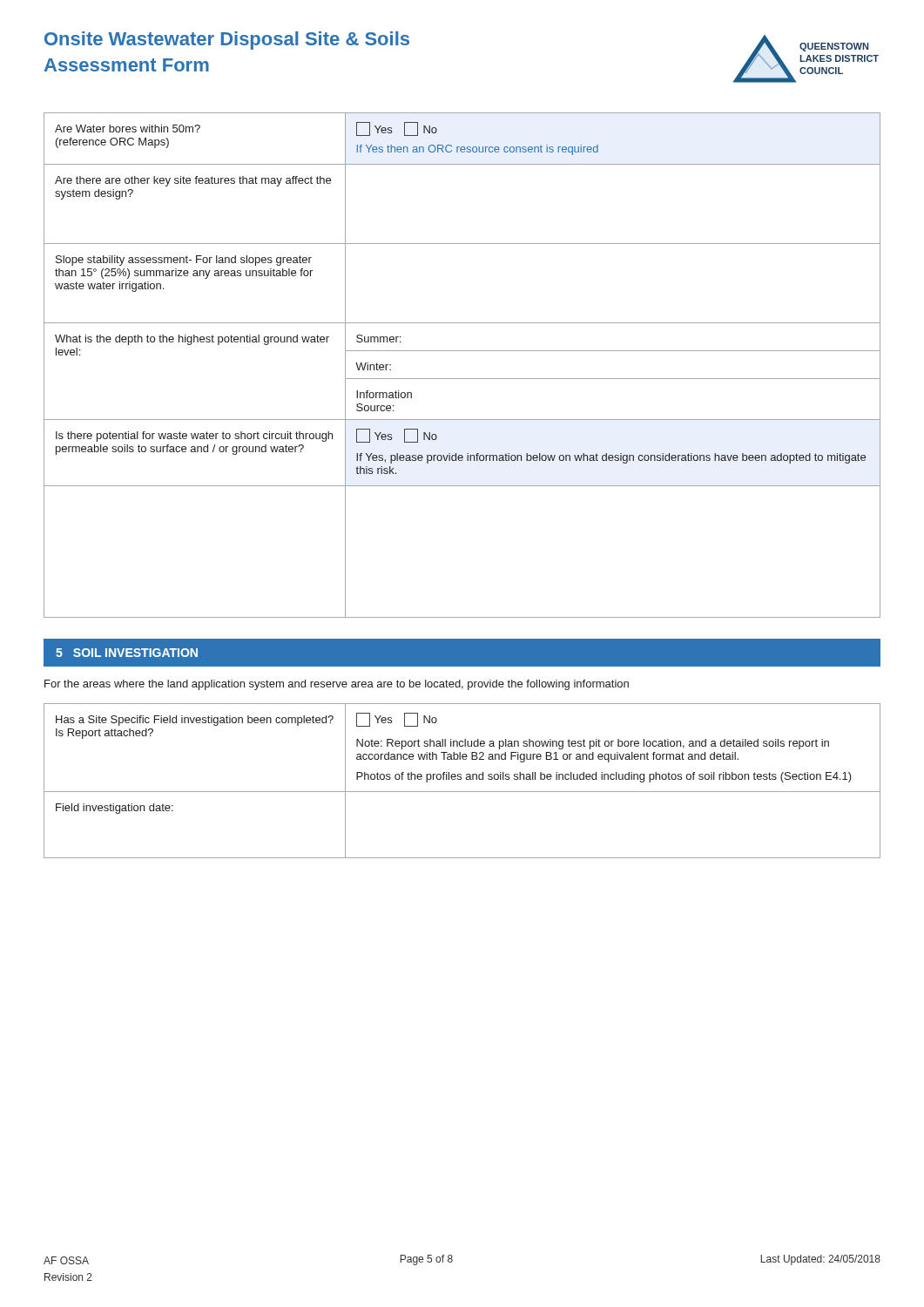This screenshot has width=924, height=1307.
Task: Navigate to the block starting "For the areas where"
Action: point(336,684)
